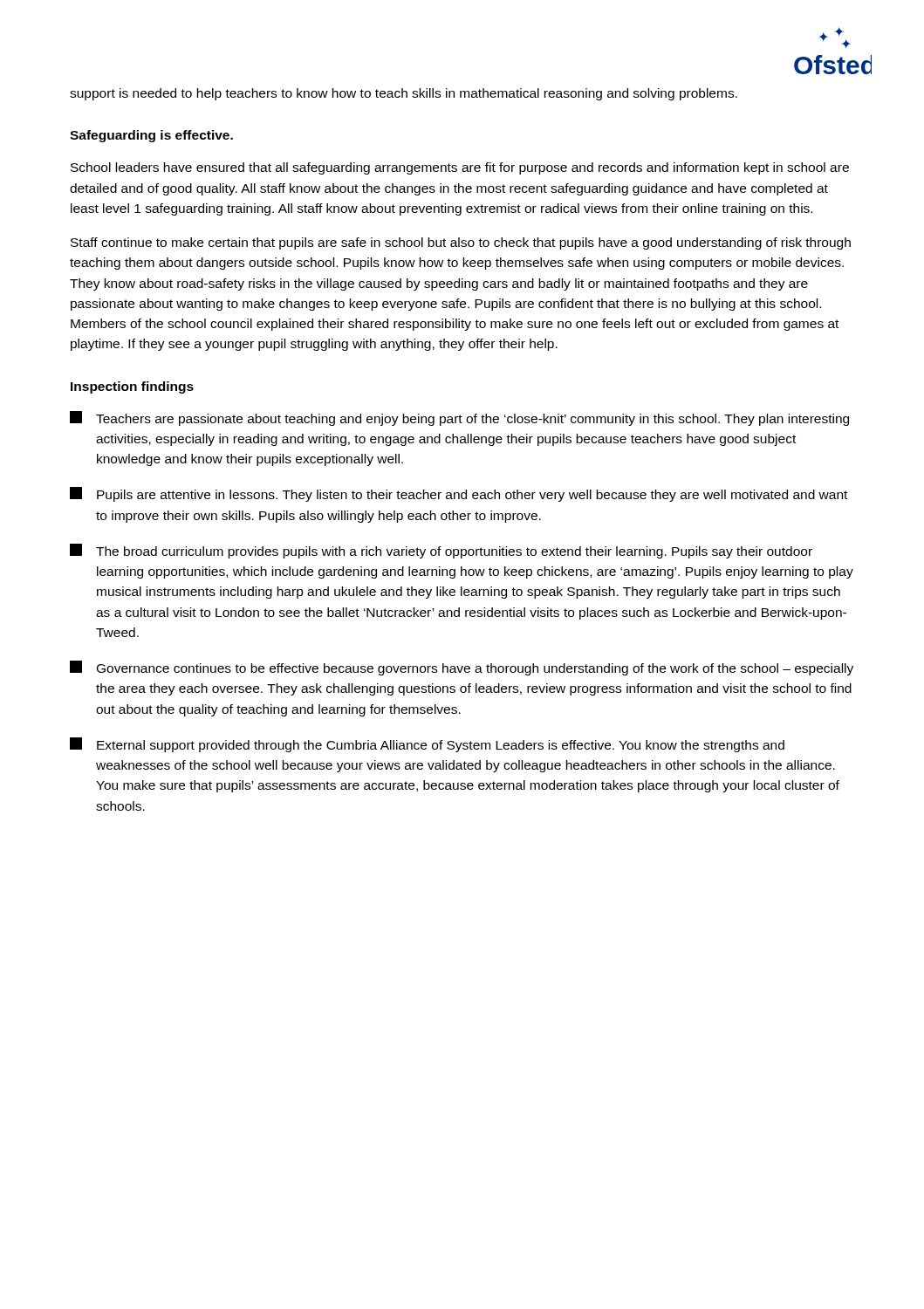The height and width of the screenshot is (1309, 924).
Task: Navigate to the block starting "Inspection findings"
Action: click(x=132, y=386)
